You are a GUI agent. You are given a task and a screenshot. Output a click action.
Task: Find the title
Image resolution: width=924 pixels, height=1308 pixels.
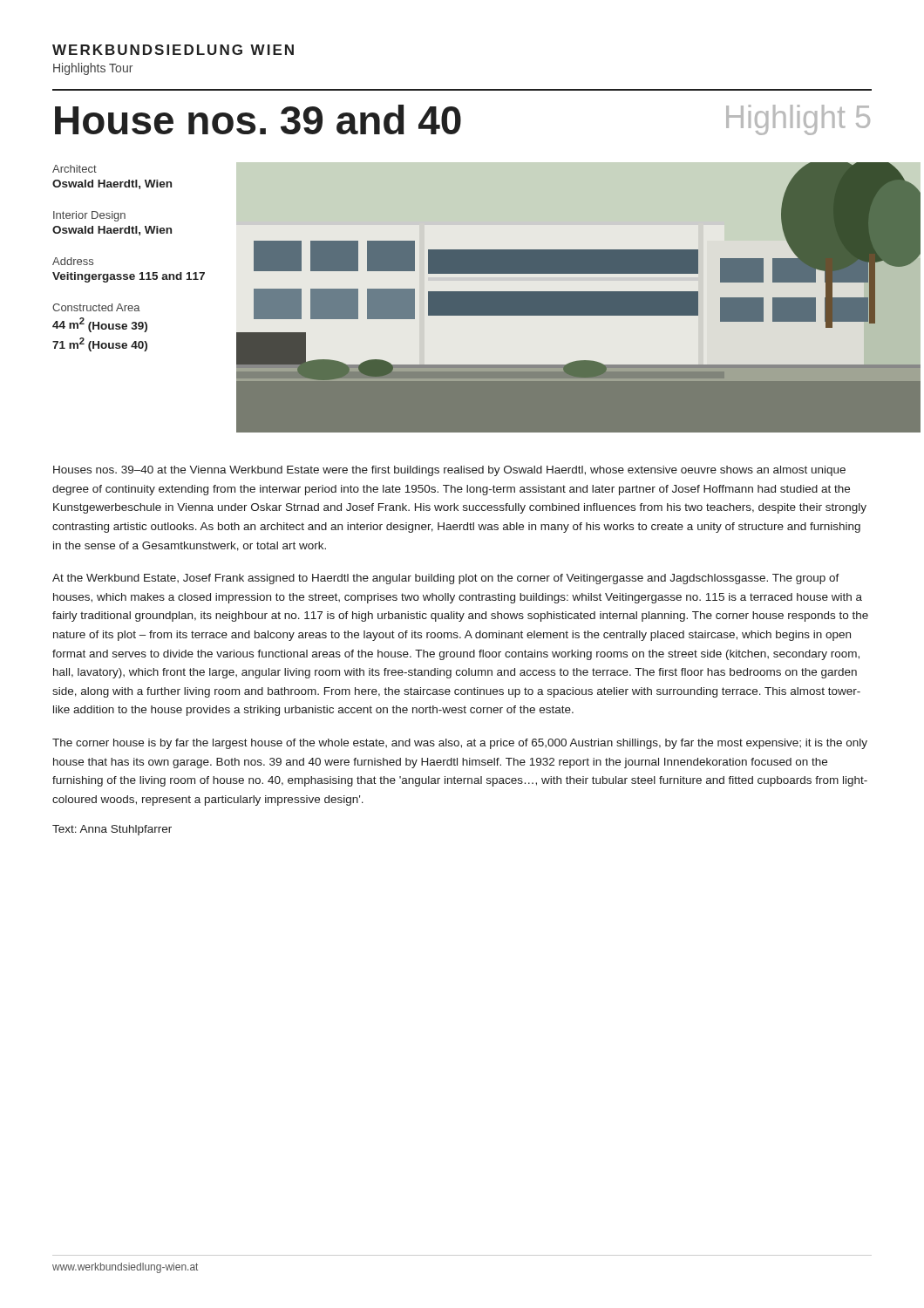(x=257, y=120)
